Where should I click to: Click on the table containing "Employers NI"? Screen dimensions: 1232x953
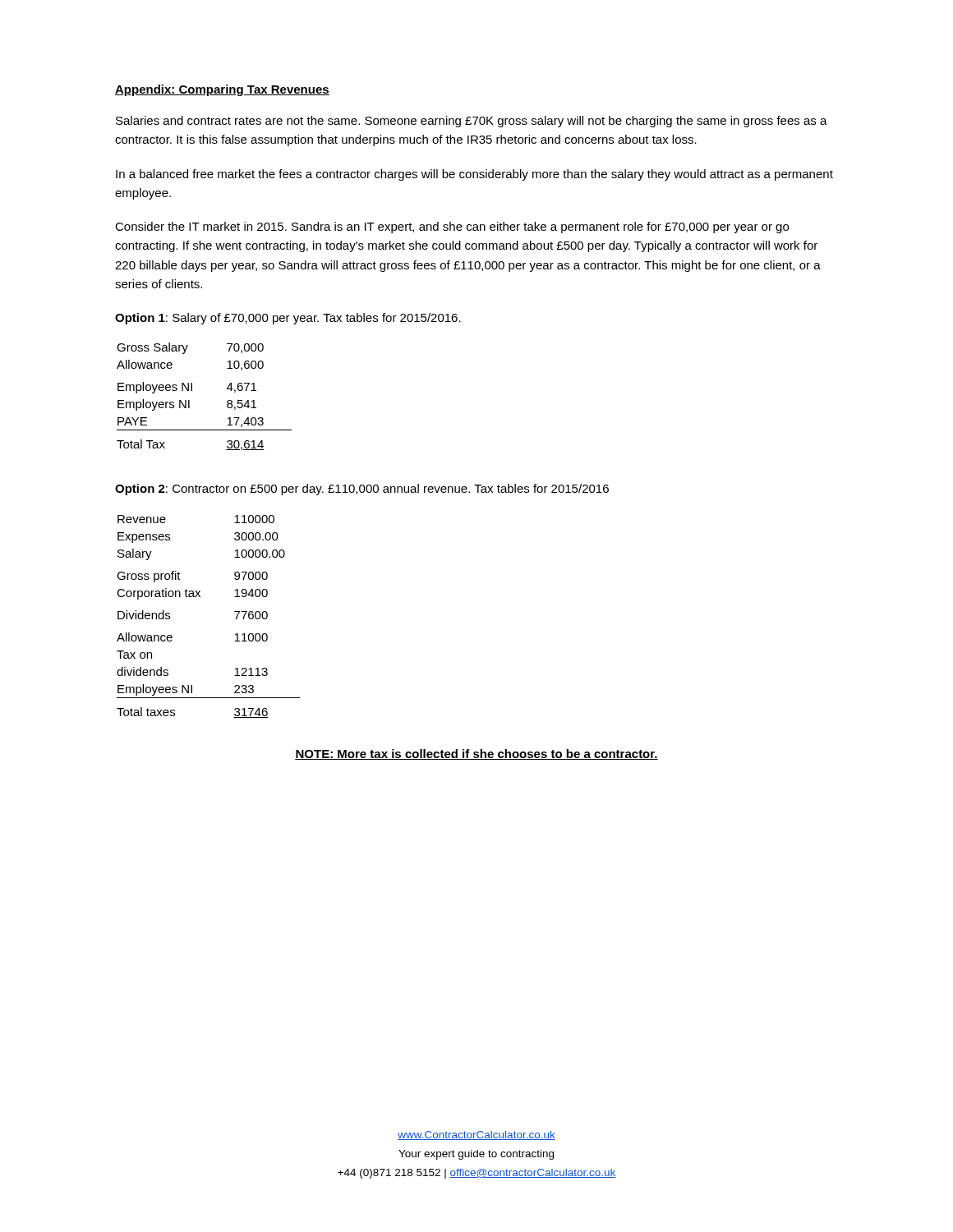tap(476, 396)
